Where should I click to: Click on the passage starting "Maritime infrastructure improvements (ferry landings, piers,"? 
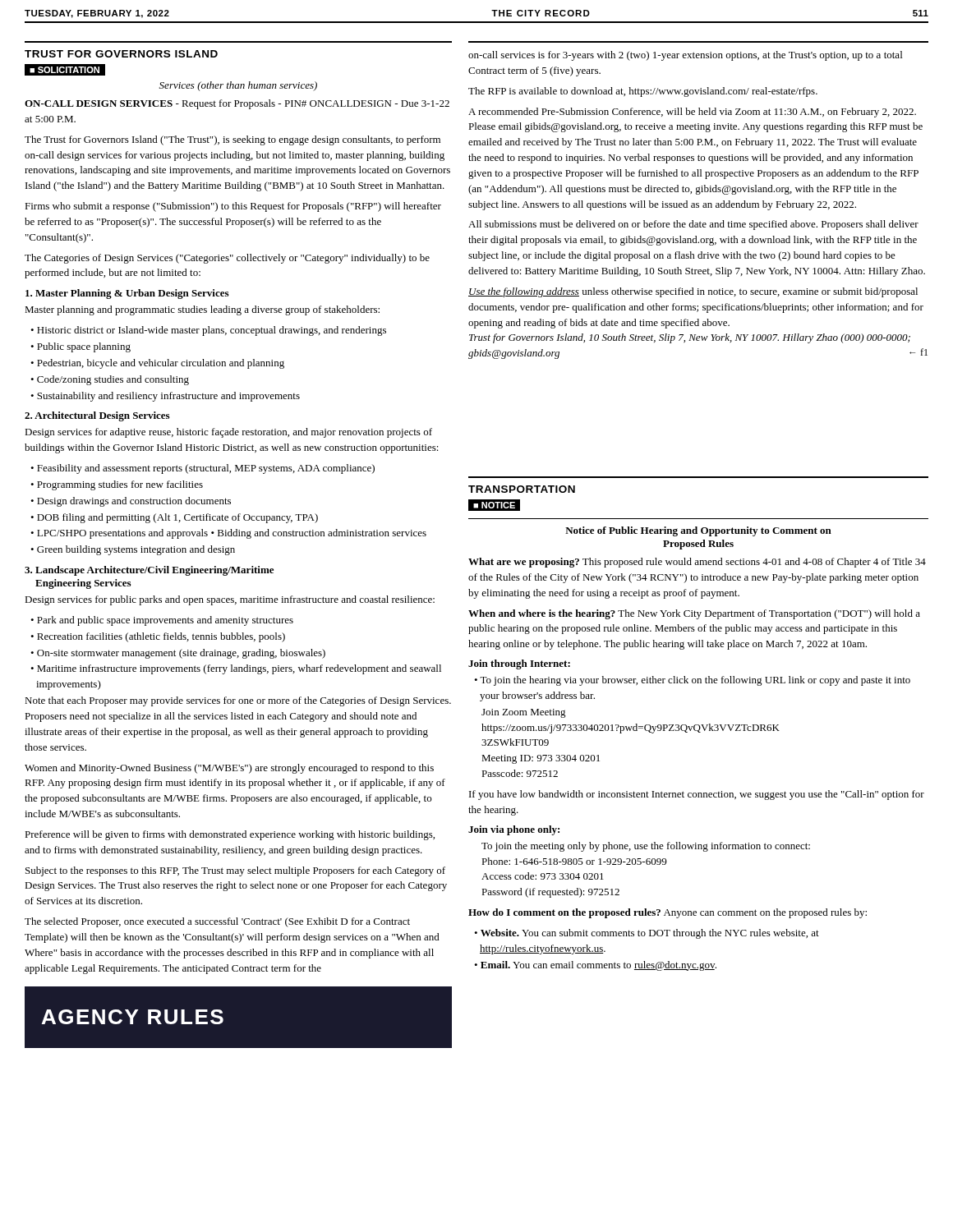tap(239, 676)
